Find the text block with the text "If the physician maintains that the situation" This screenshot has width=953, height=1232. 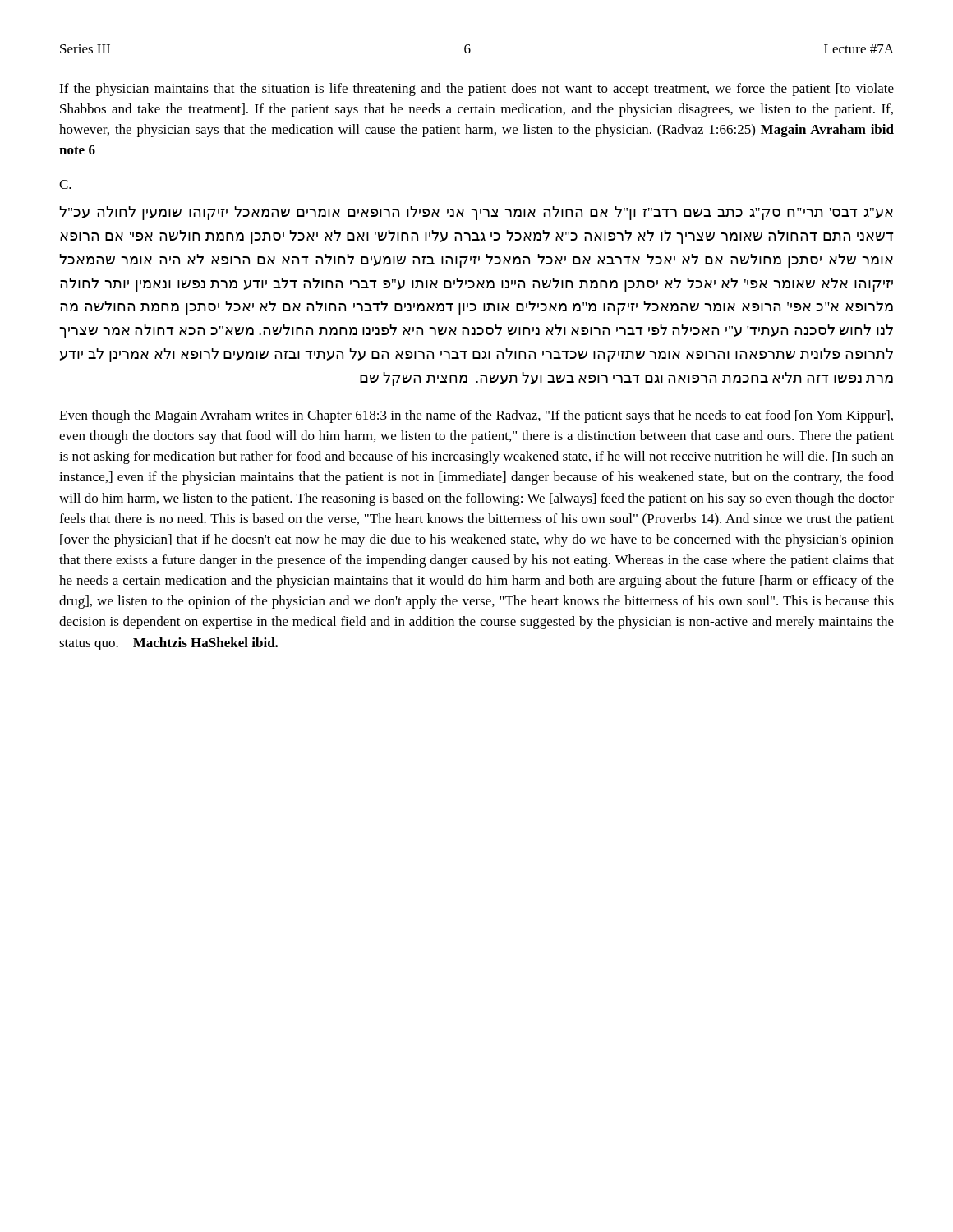click(476, 119)
